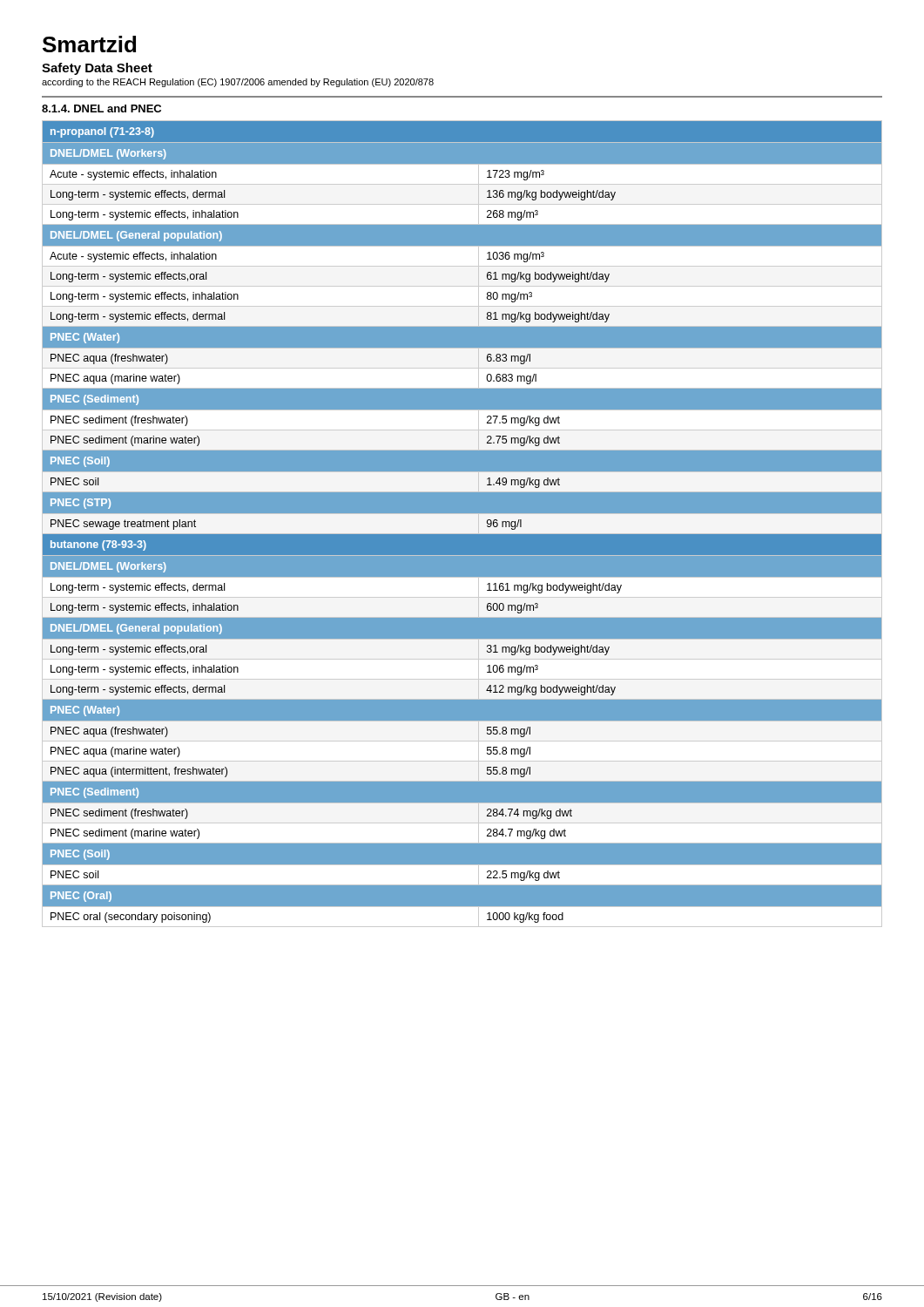Select the section header that says "8.1.4. DNEL and"
The width and height of the screenshot is (924, 1307).
pos(102,108)
